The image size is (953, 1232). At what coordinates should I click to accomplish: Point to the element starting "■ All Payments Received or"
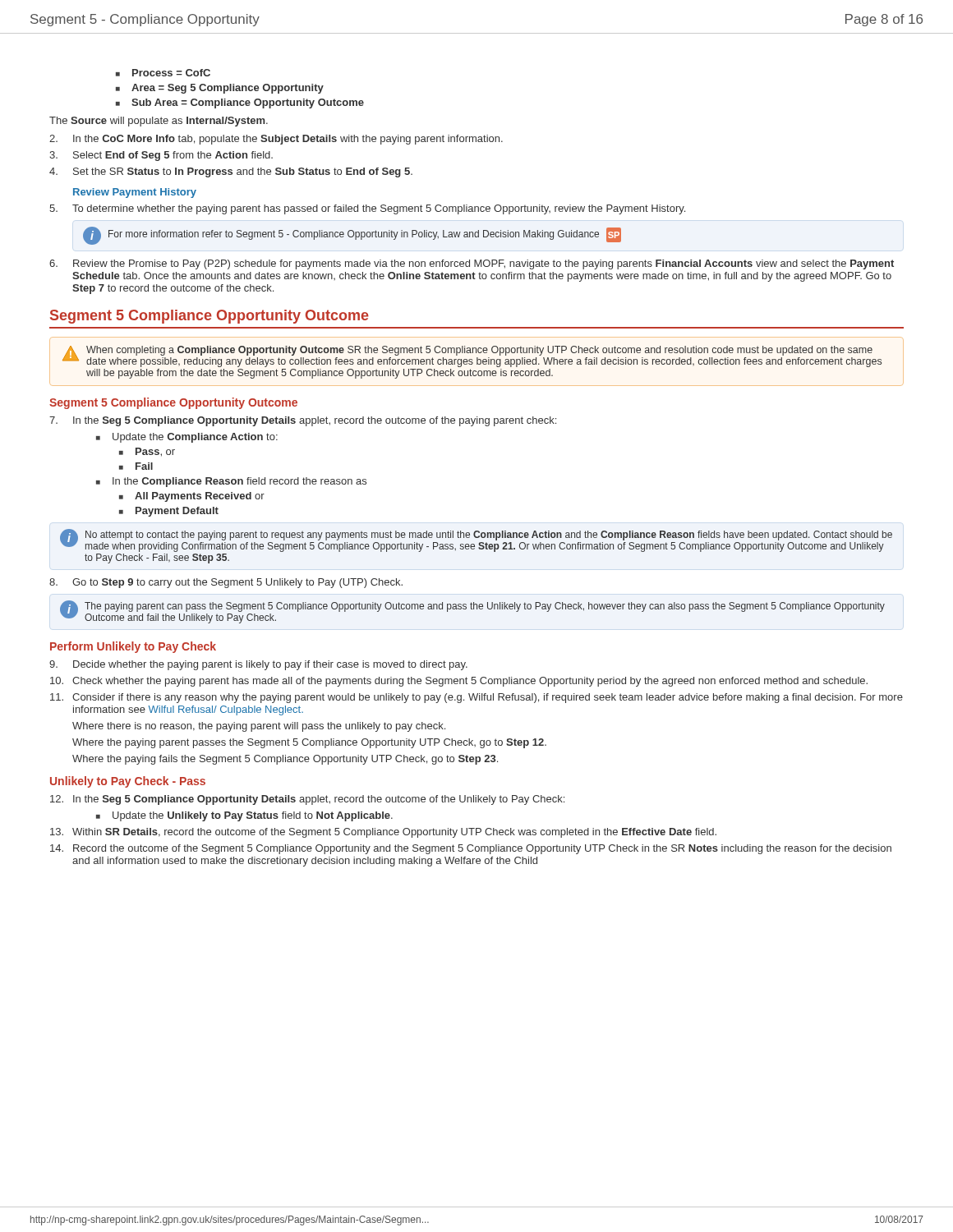192,497
